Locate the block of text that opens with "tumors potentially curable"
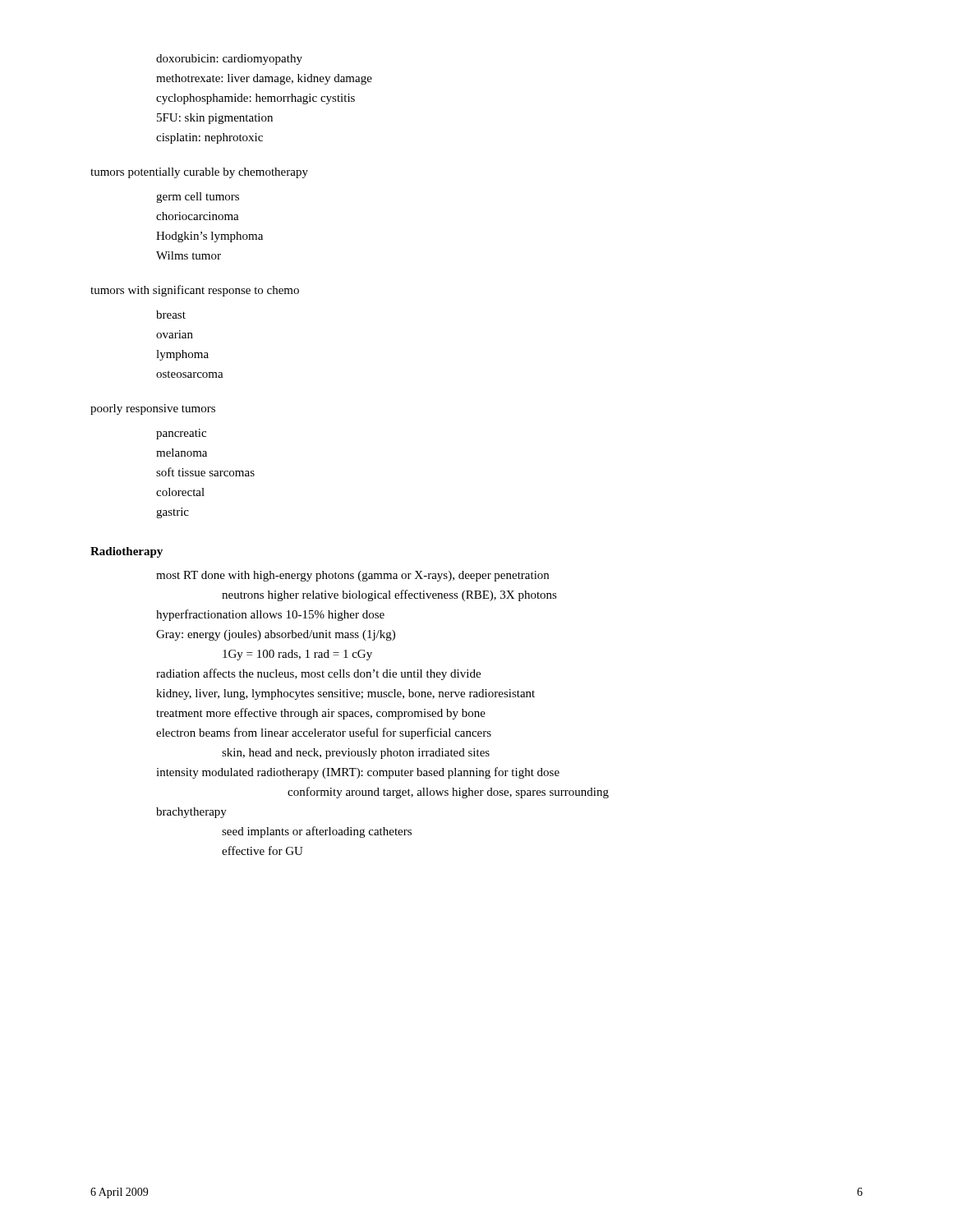This screenshot has height=1232, width=953. [x=199, y=172]
